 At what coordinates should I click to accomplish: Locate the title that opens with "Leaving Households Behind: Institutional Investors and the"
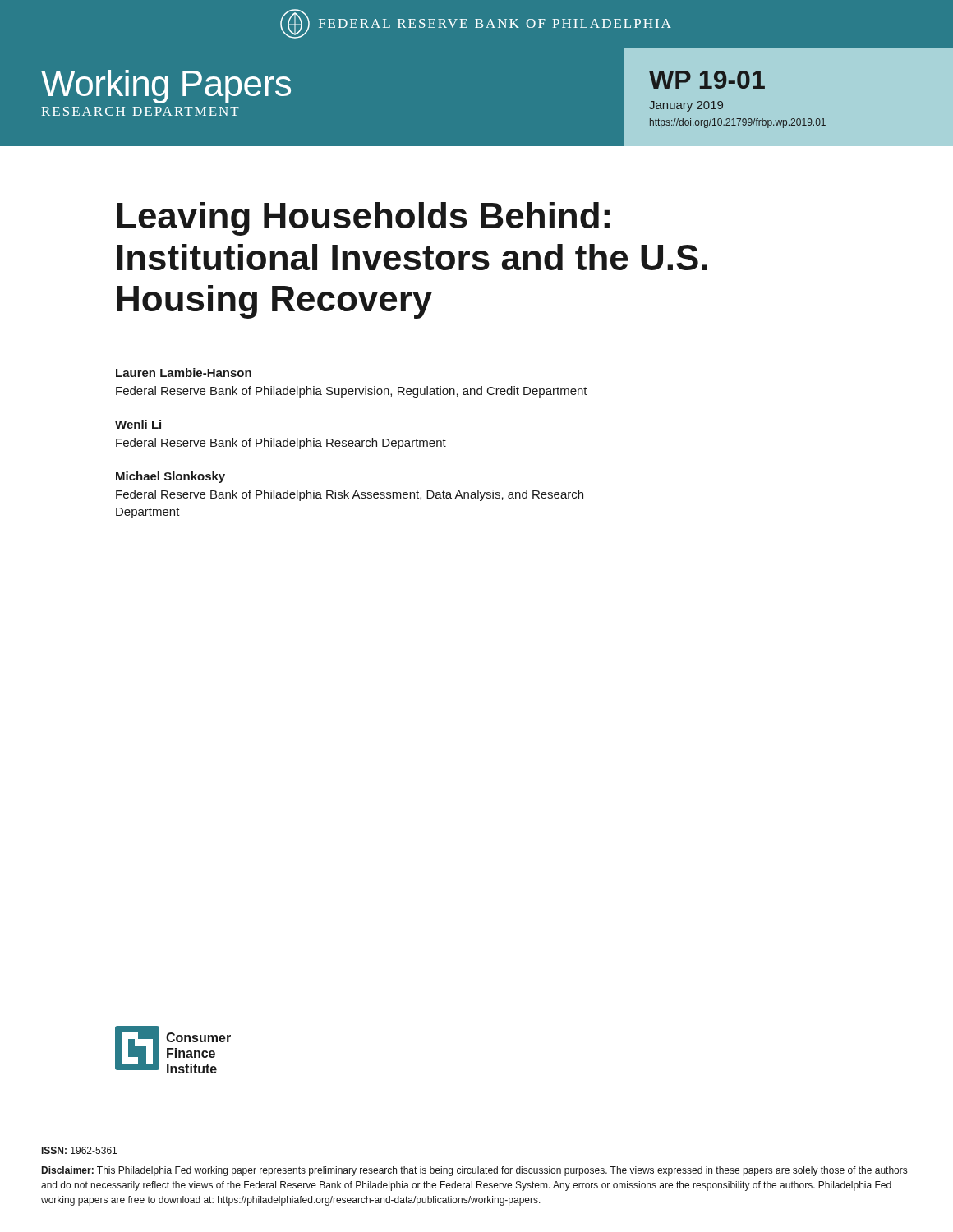412,257
